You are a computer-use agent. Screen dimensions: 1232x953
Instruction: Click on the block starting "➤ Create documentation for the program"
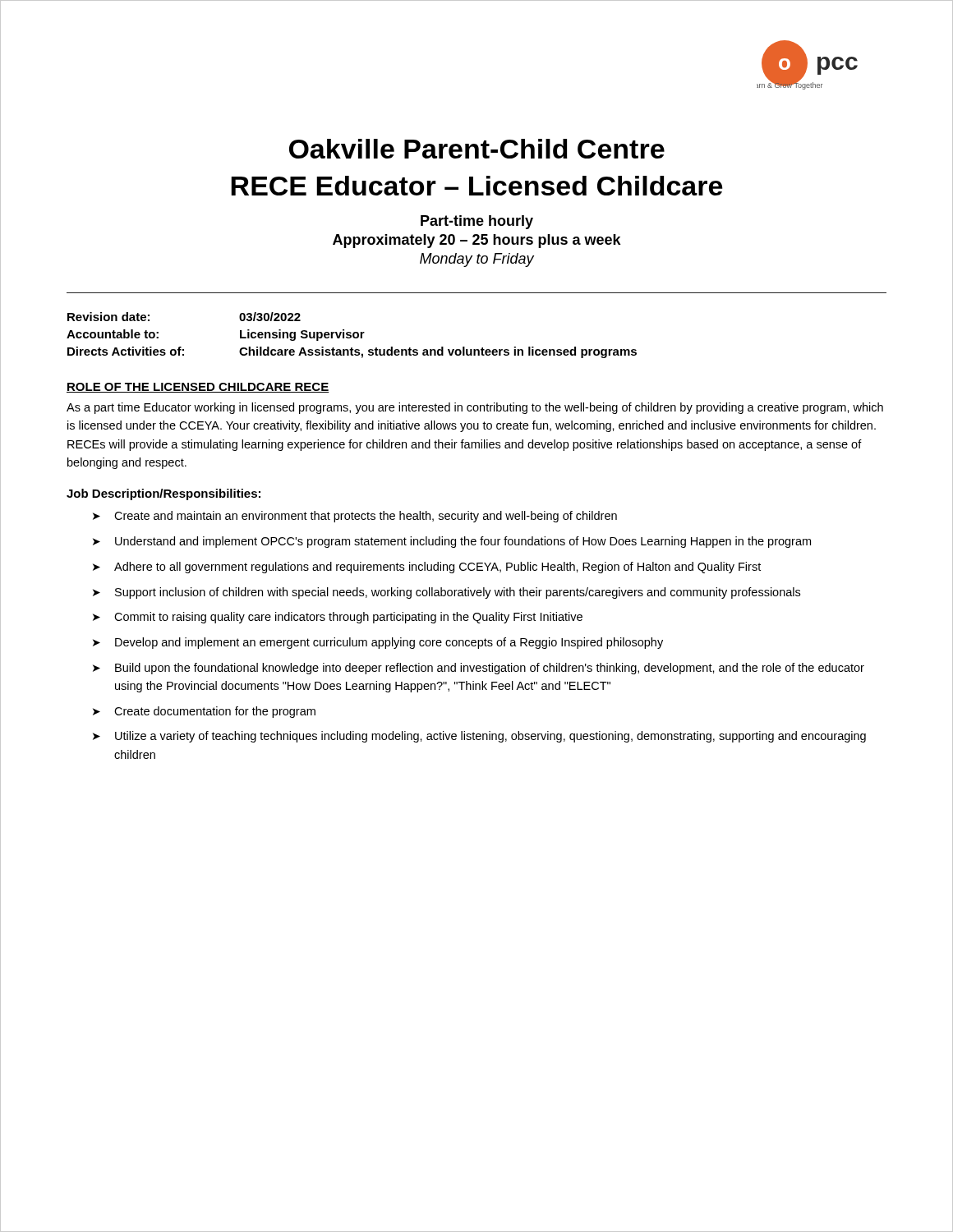204,712
